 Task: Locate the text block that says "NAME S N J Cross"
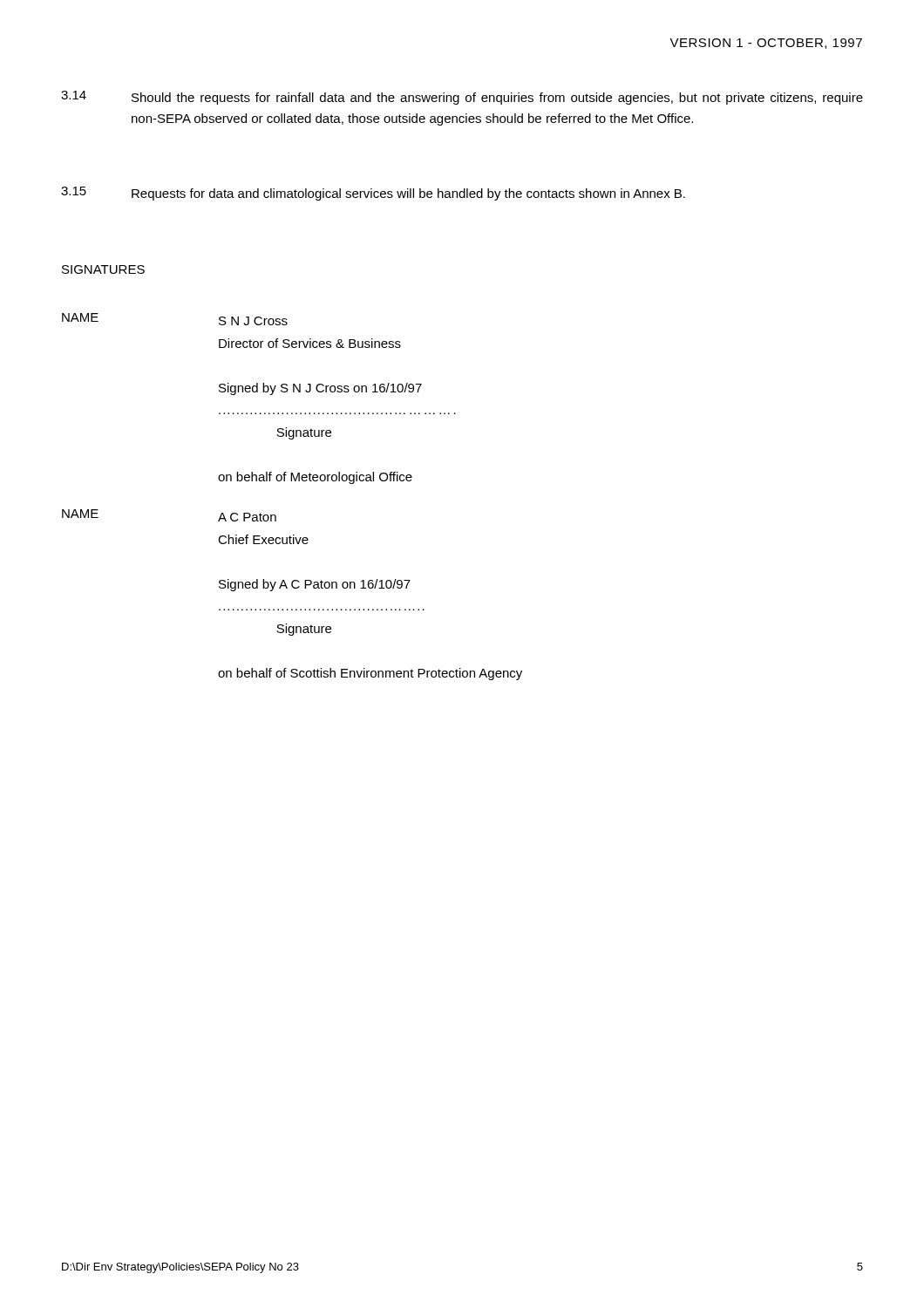pos(84,319)
